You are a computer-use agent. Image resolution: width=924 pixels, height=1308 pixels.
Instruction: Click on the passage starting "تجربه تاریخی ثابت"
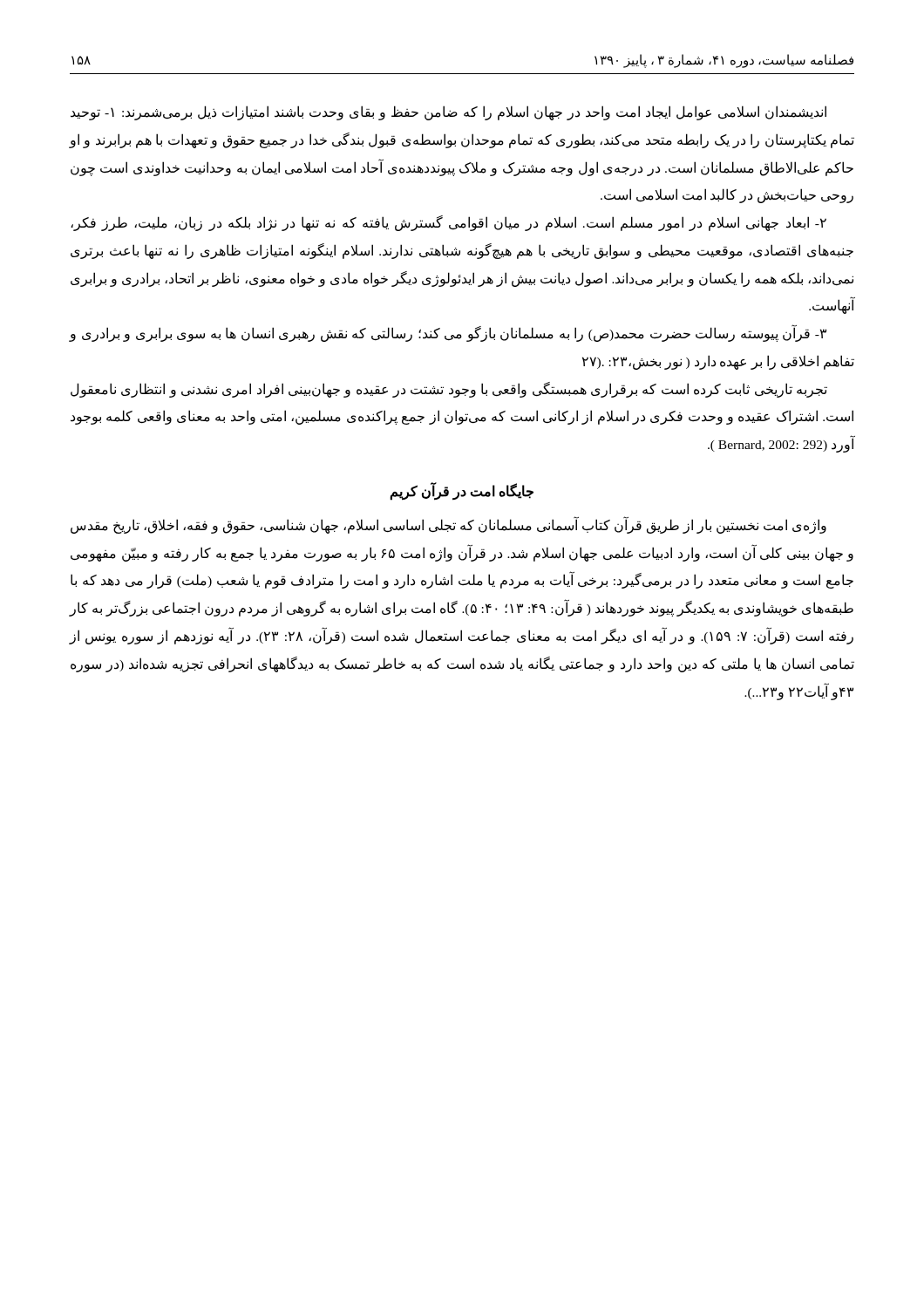pyautogui.click(x=462, y=417)
